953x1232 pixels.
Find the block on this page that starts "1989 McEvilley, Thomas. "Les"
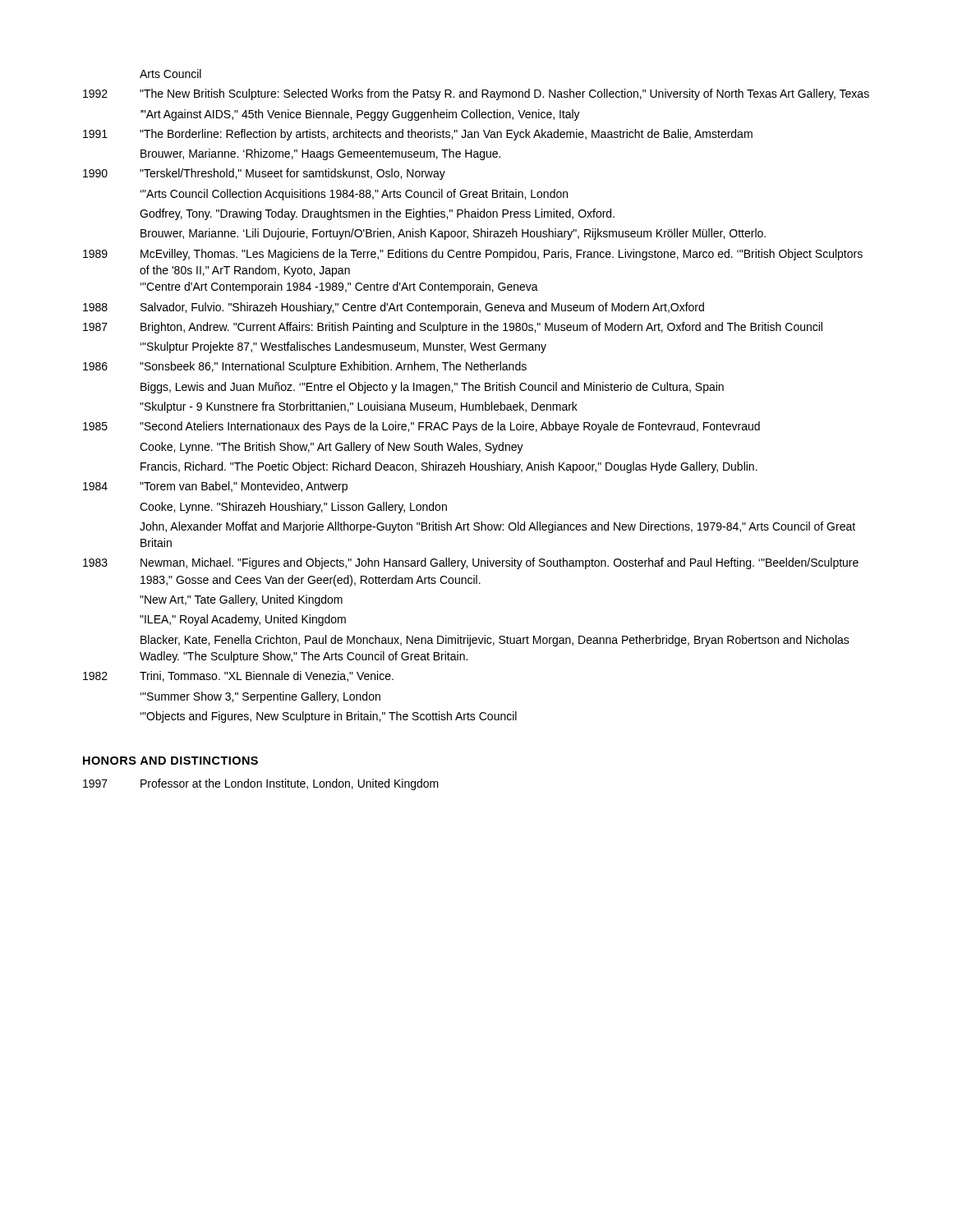pos(473,255)
